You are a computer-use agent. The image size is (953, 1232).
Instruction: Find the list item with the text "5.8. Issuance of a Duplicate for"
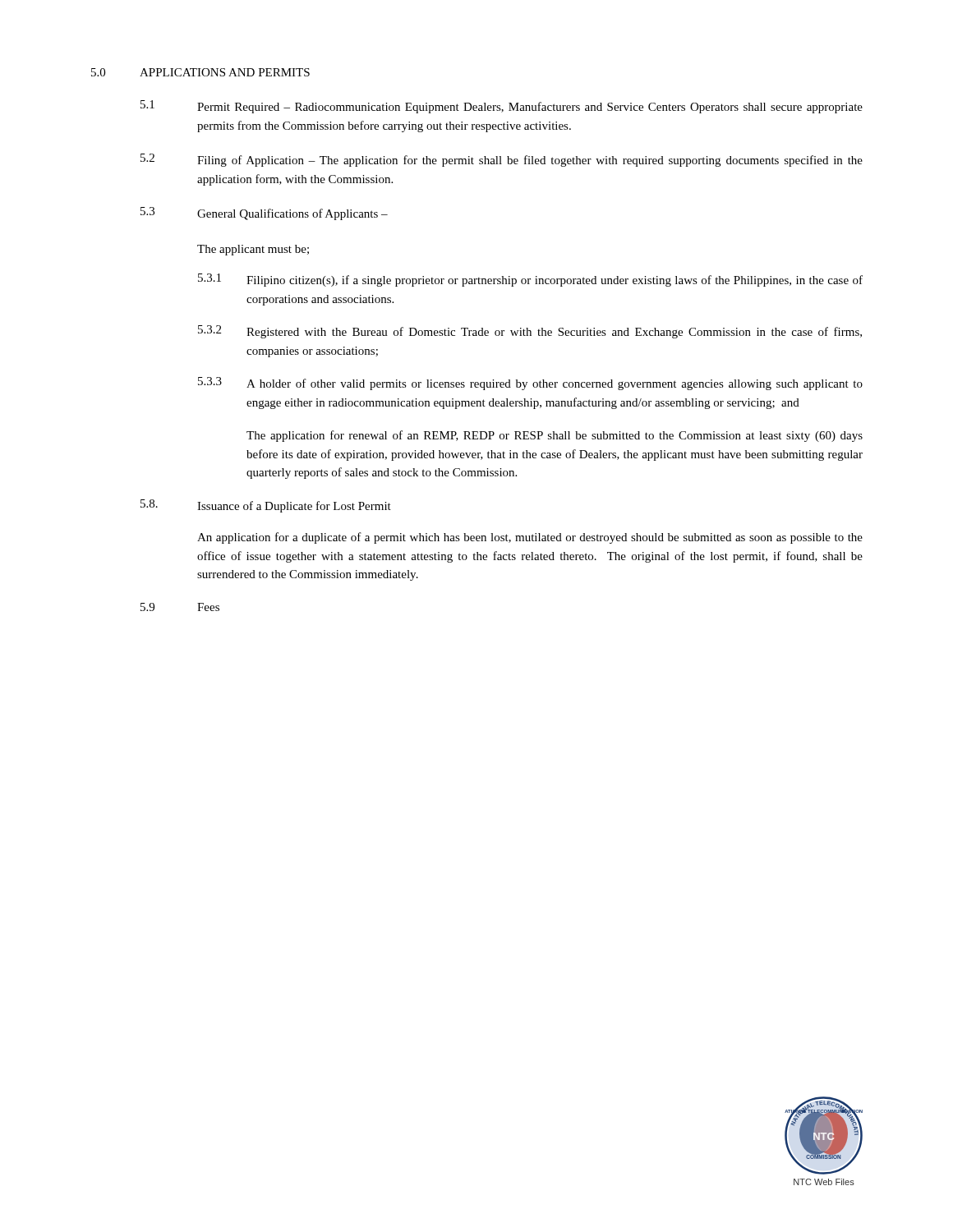(x=266, y=506)
